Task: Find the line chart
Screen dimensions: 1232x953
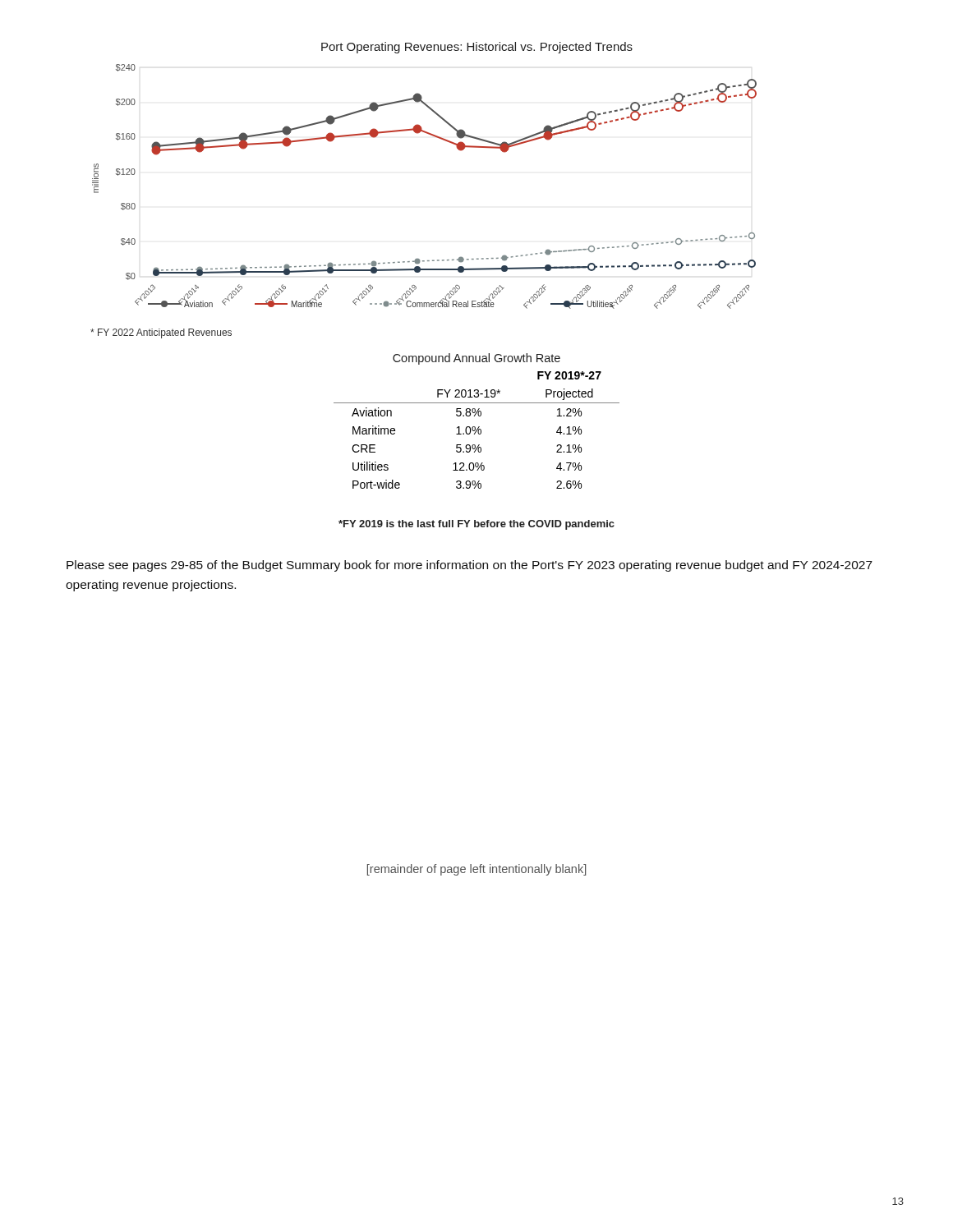Action: (427, 191)
